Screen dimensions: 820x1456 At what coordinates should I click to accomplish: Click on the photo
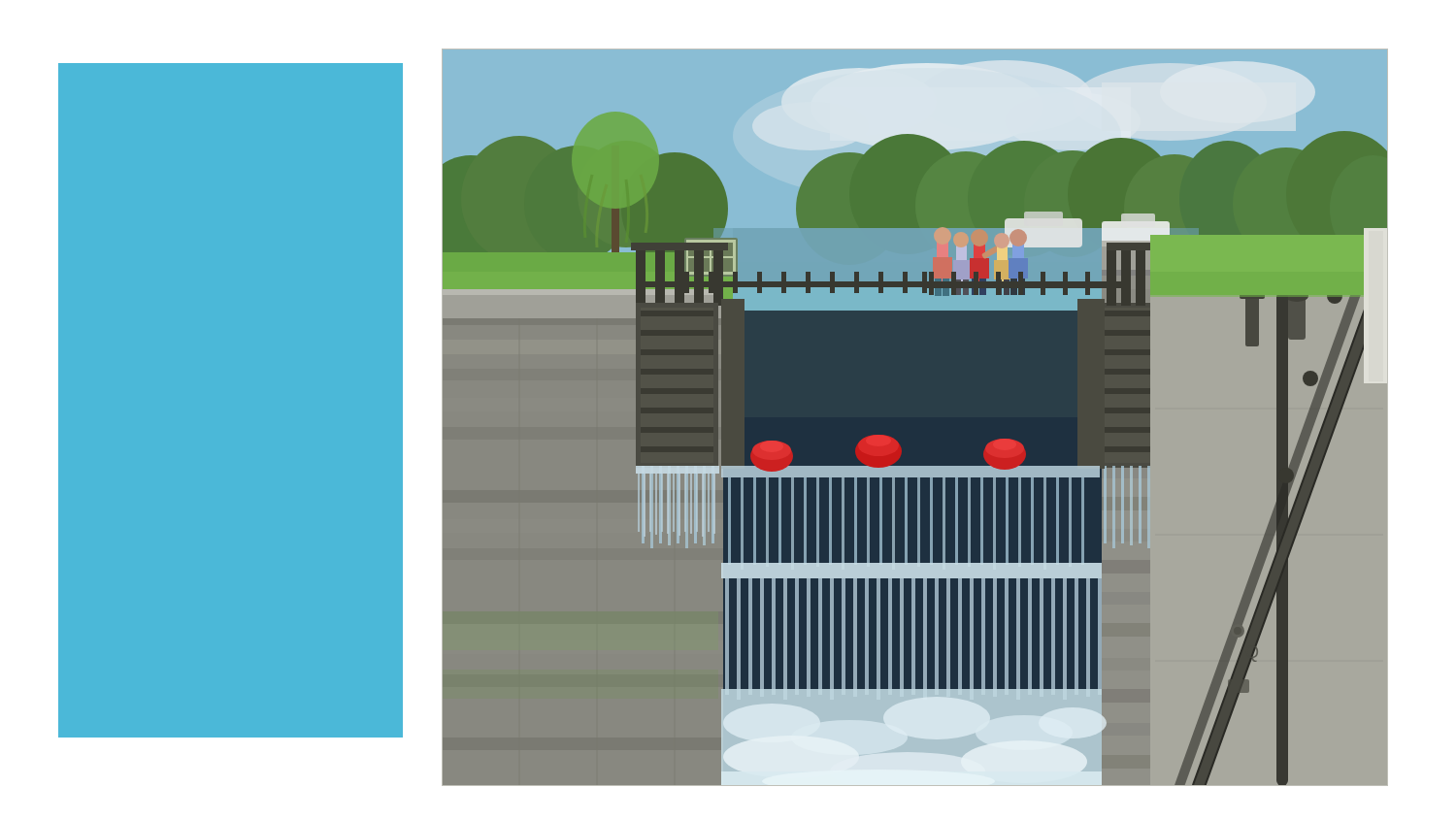[915, 417]
